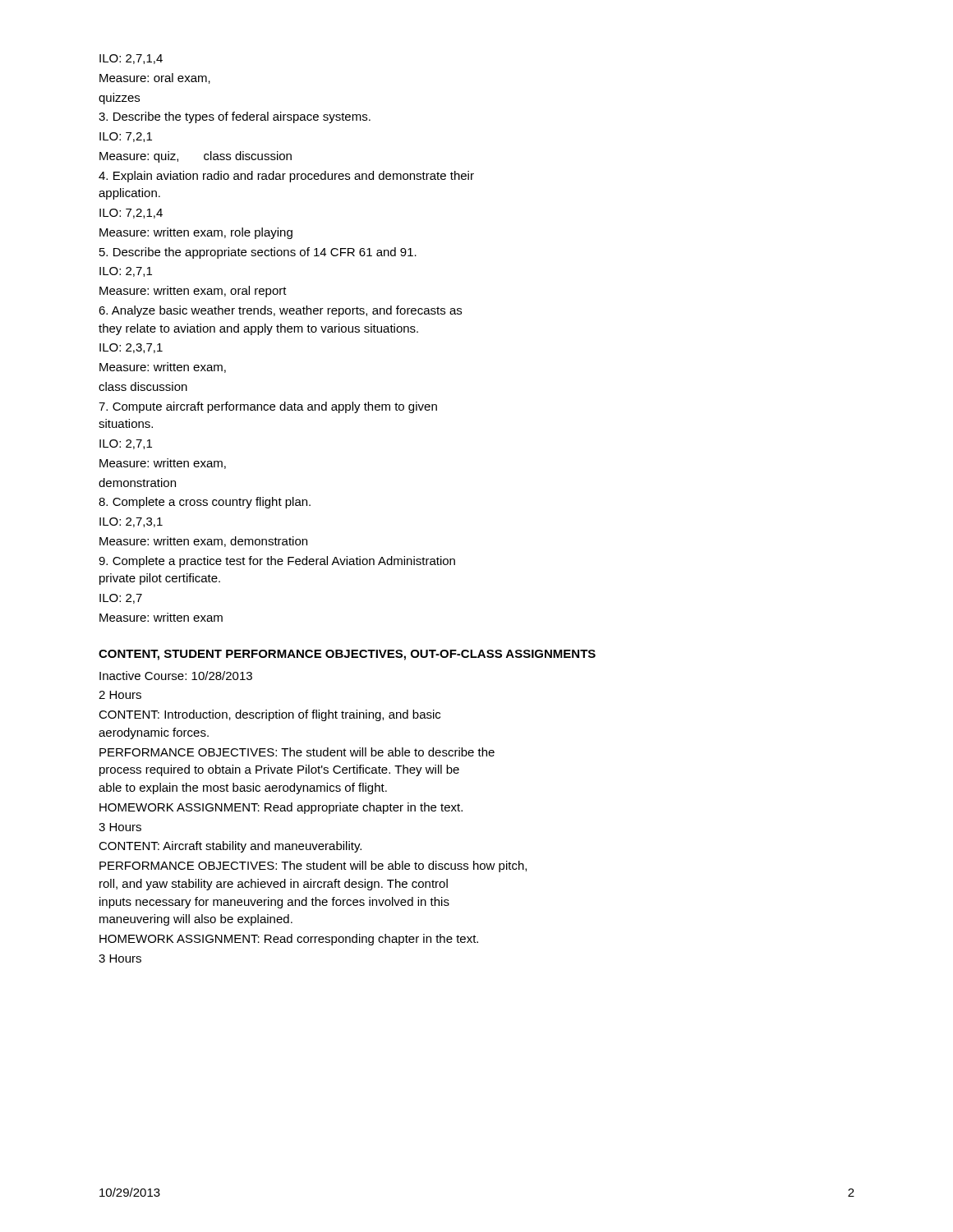Find the section header with the text "CONTENT, STUDENT PERFORMANCE"
This screenshot has height=1232, width=953.
click(x=347, y=653)
